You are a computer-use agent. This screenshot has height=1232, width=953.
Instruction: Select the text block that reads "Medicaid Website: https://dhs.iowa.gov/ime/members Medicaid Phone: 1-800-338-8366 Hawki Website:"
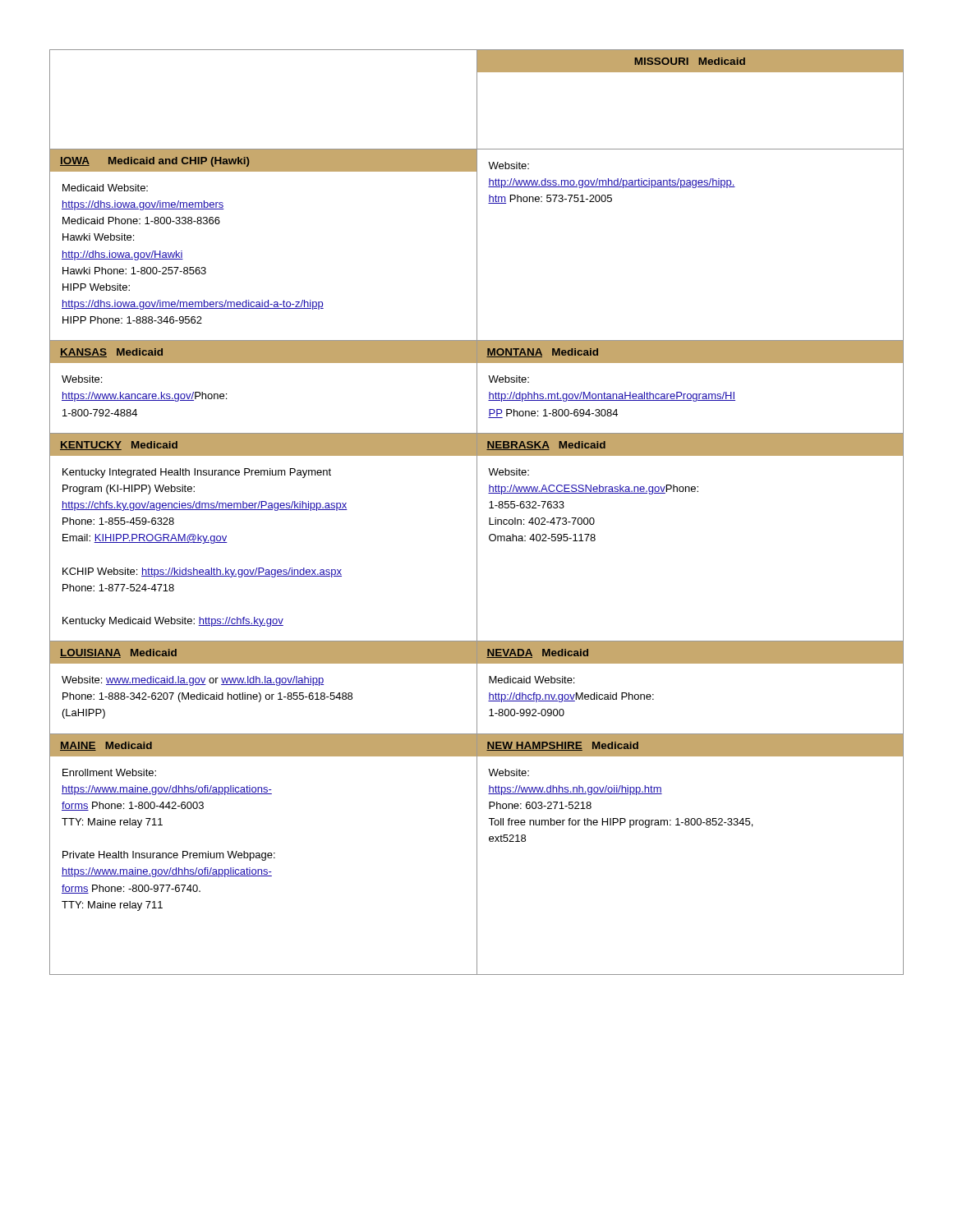(x=193, y=254)
